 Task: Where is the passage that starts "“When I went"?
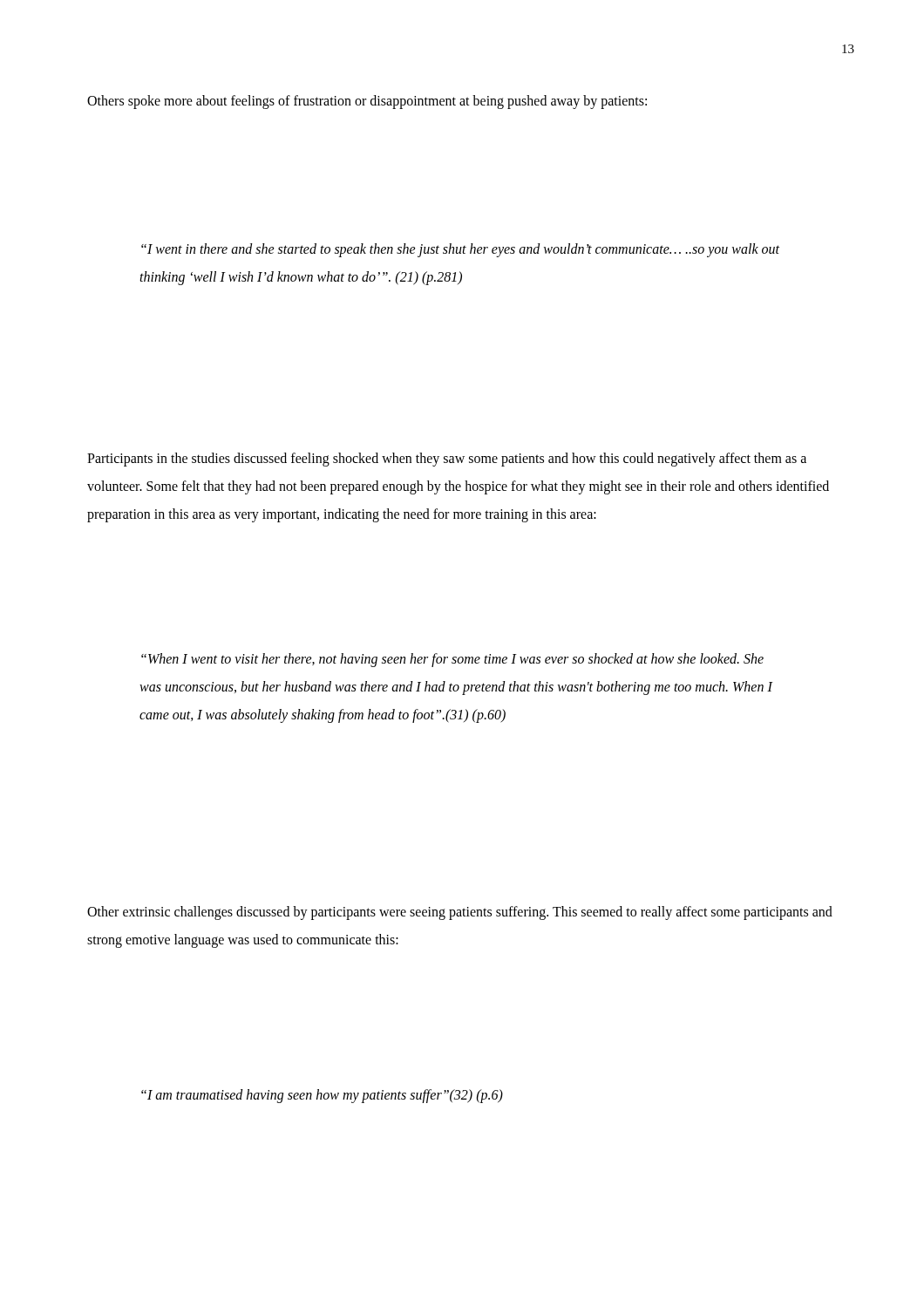[x=456, y=687]
